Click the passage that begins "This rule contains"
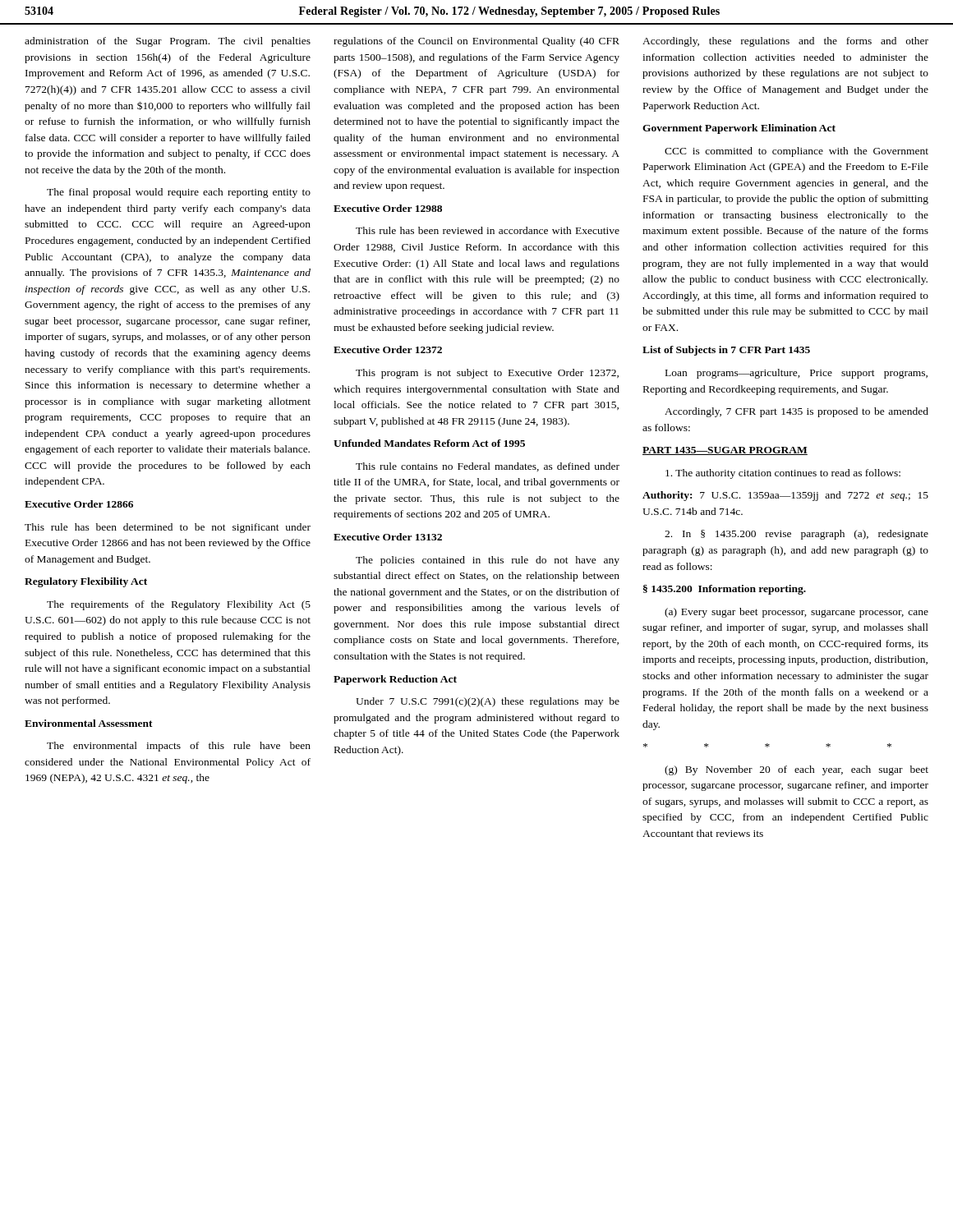This screenshot has width=953, height=1232. [x=476, y=490]
